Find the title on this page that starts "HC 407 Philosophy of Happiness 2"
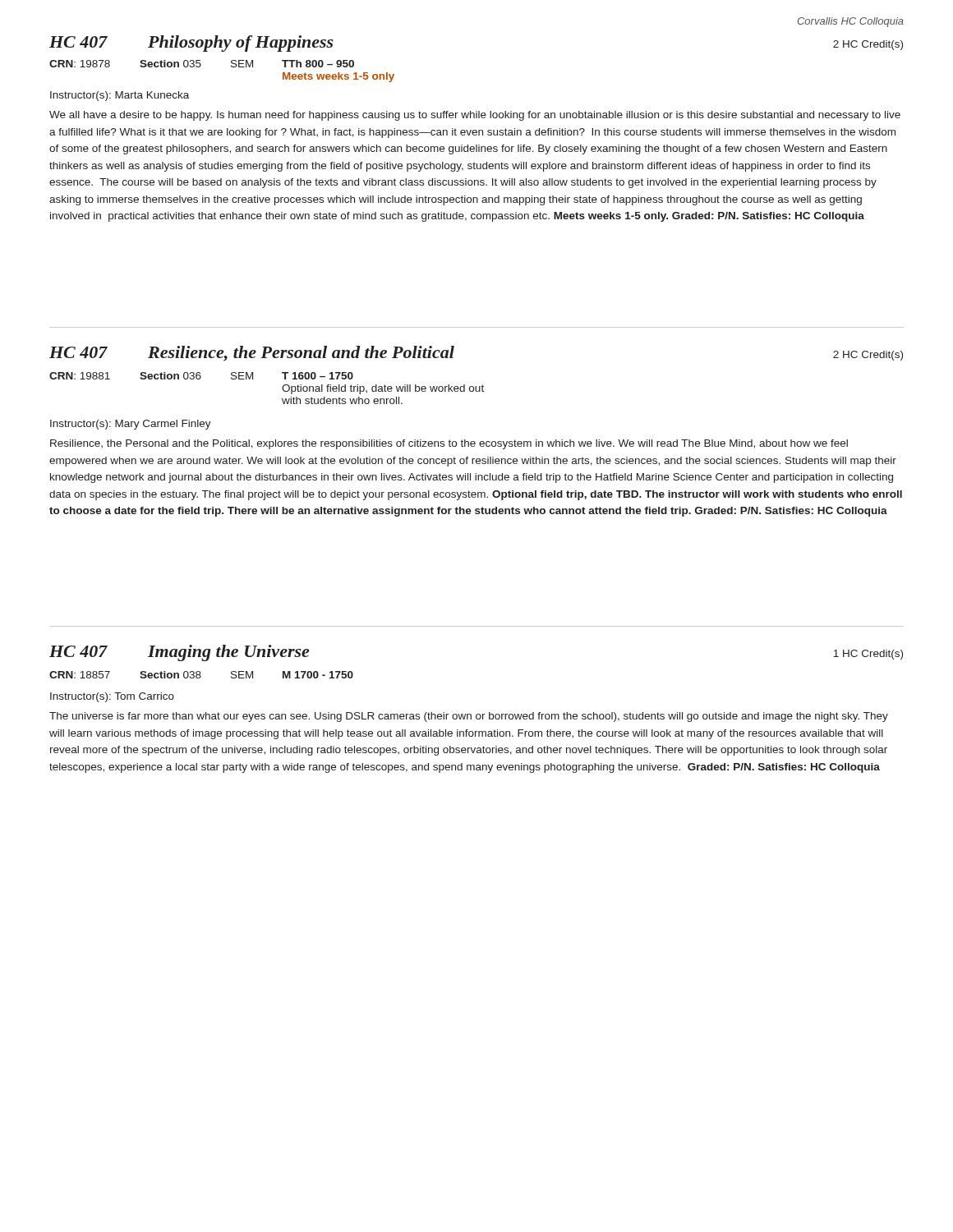 [x=84, y=44]
